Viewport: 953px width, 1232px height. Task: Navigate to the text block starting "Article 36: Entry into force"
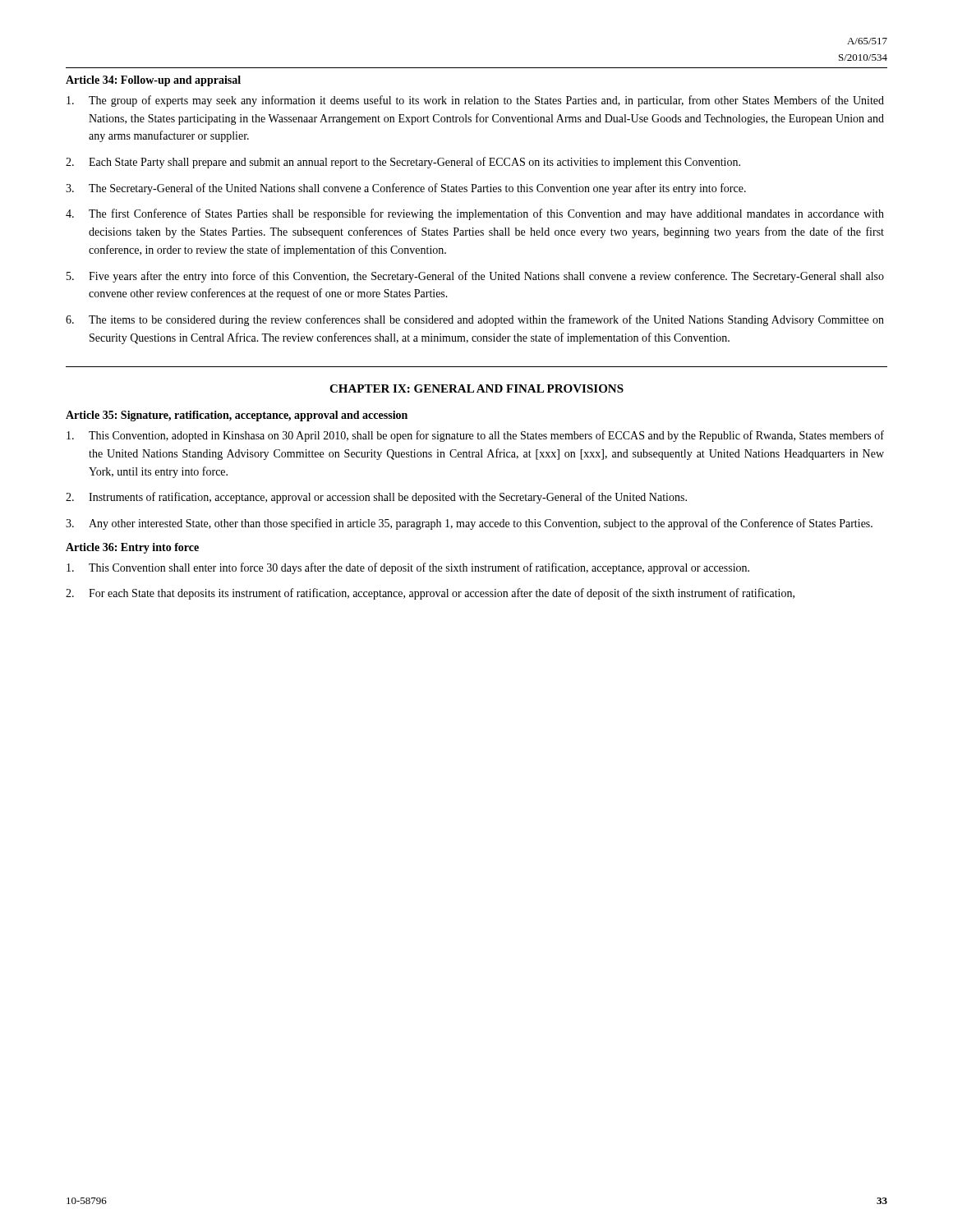(x=132, y=547)
